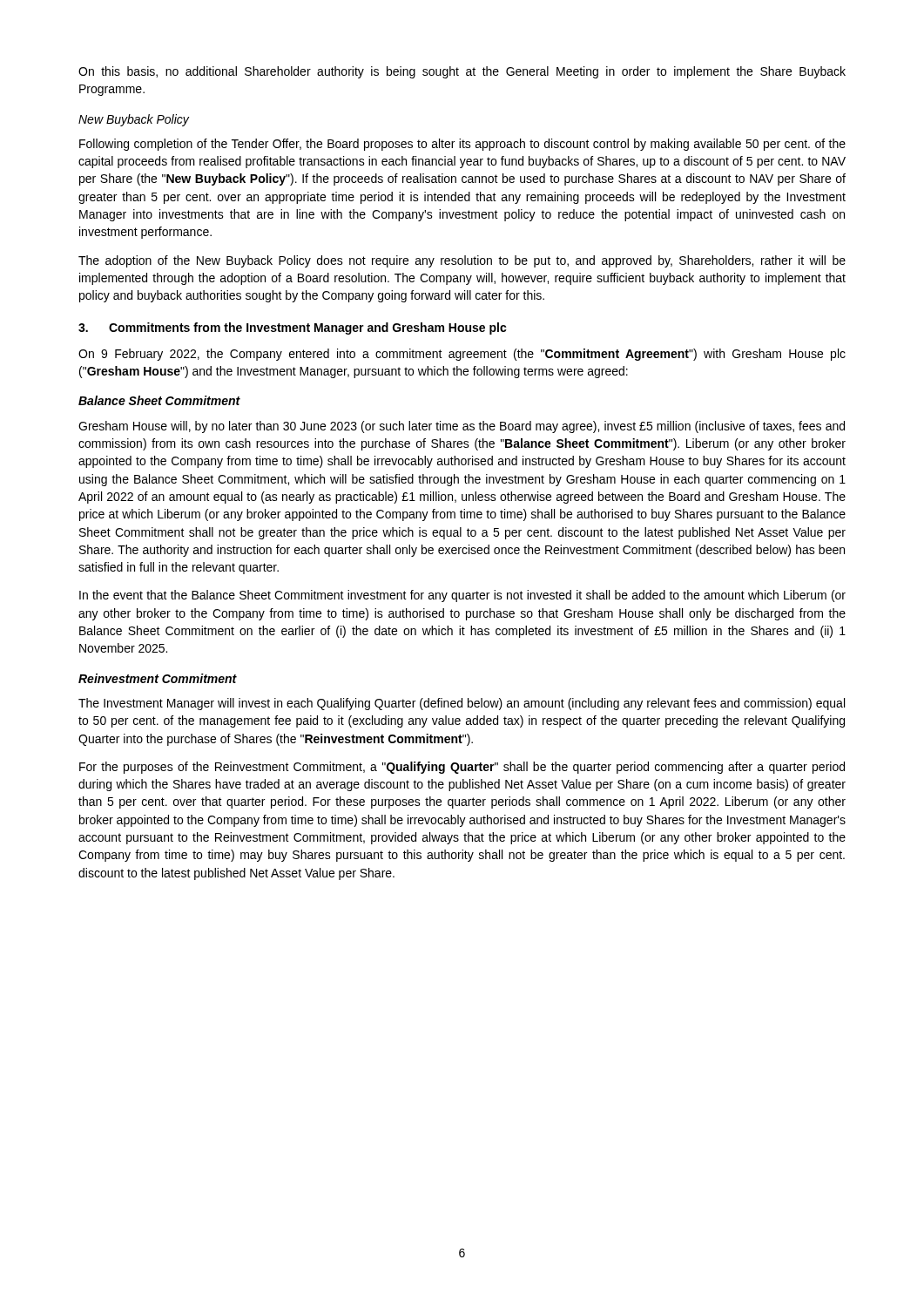Navigate to the block starting "Following completion of the"

pyautogui.click(x=462, y=188)
